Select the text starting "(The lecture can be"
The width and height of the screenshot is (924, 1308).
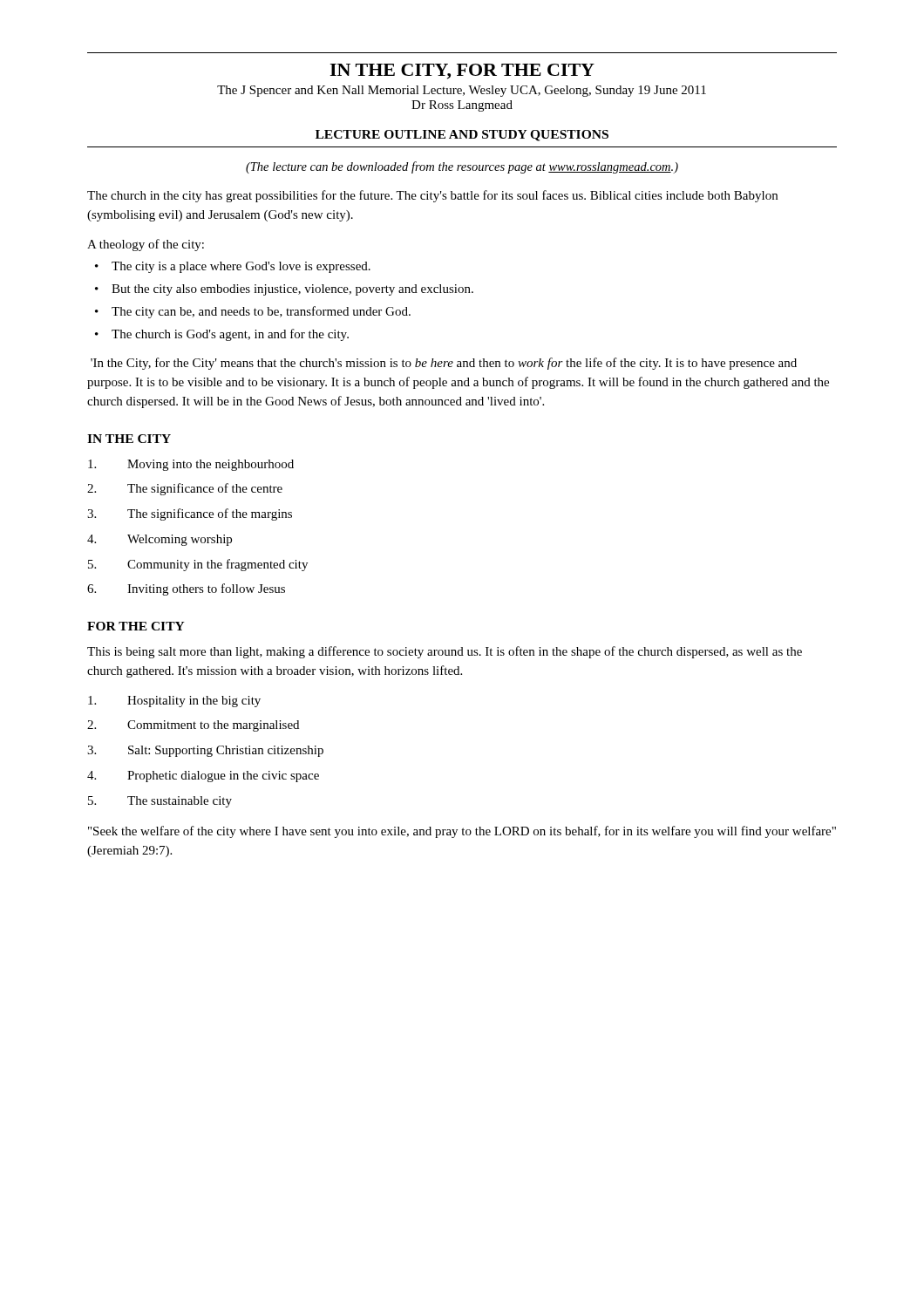point(462,167)
